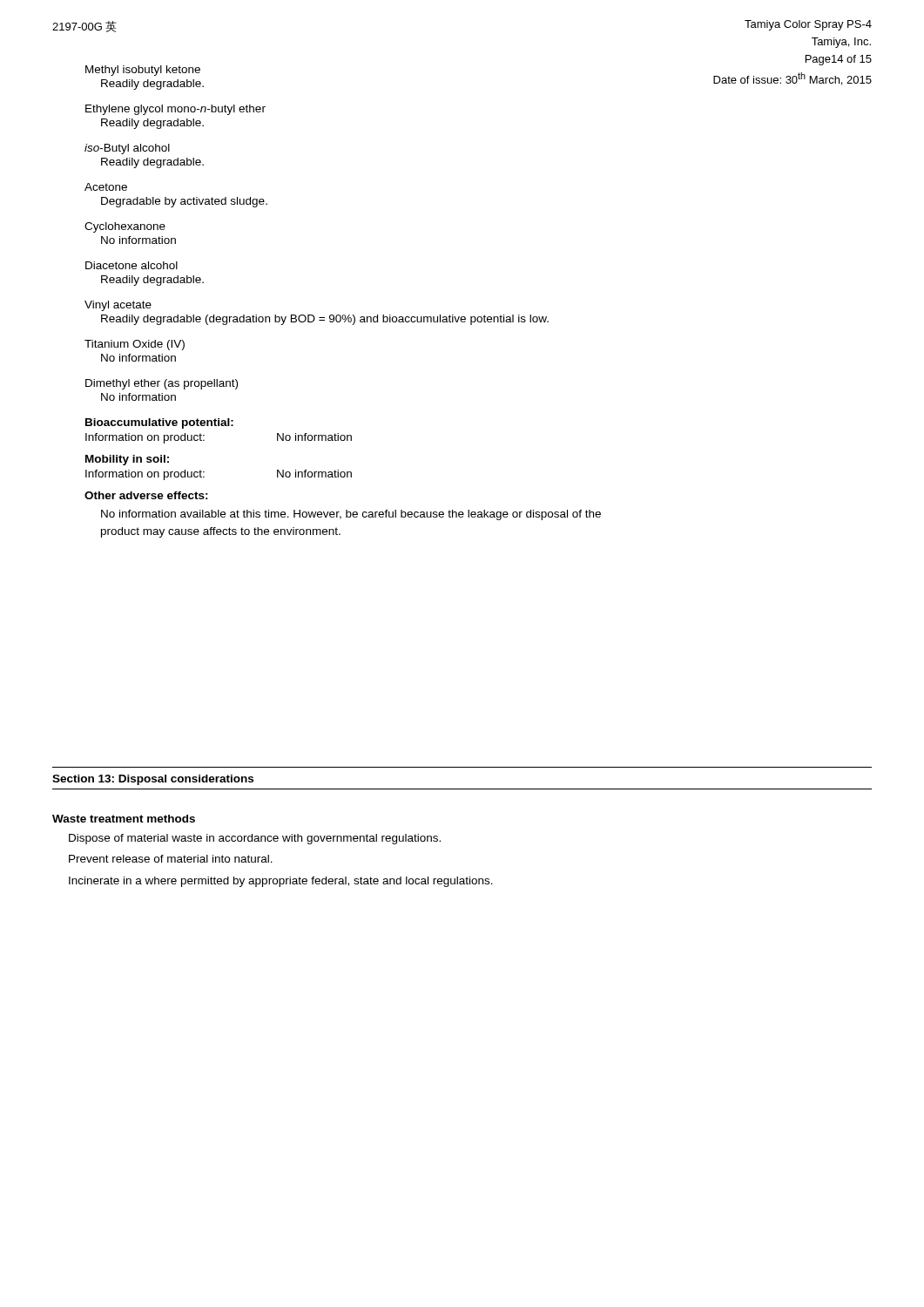924x1307 pixels.
Task: Select the text that reads "Bioaccumulative potential: Information on product: No information"
Action: (x=159, y=423)
